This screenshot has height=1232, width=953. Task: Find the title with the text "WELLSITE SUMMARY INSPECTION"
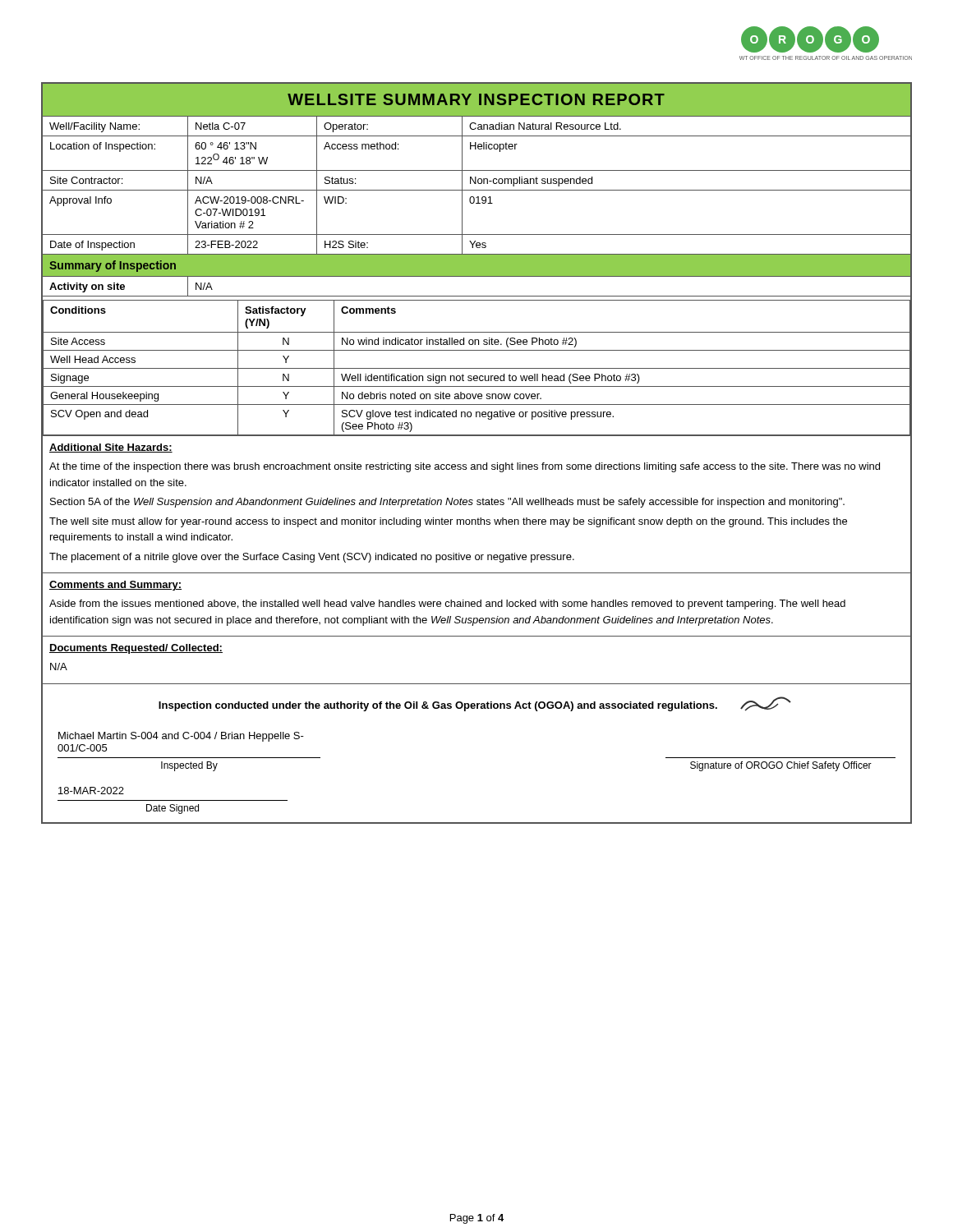pos(476,99)
